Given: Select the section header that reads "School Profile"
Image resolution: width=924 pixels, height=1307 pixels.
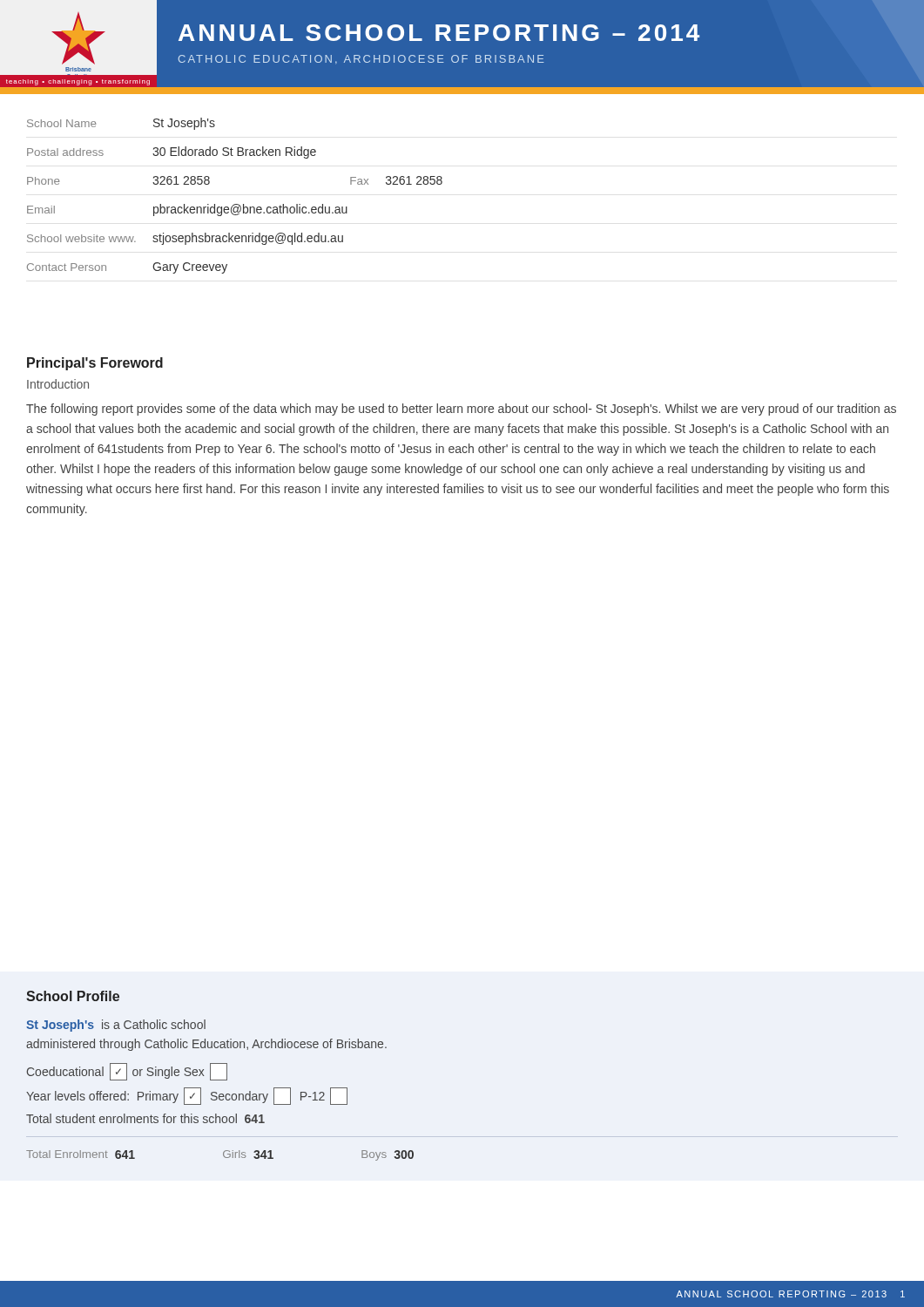Looking at the screenshot, I should pyautogui.click(x=73, y=996).
